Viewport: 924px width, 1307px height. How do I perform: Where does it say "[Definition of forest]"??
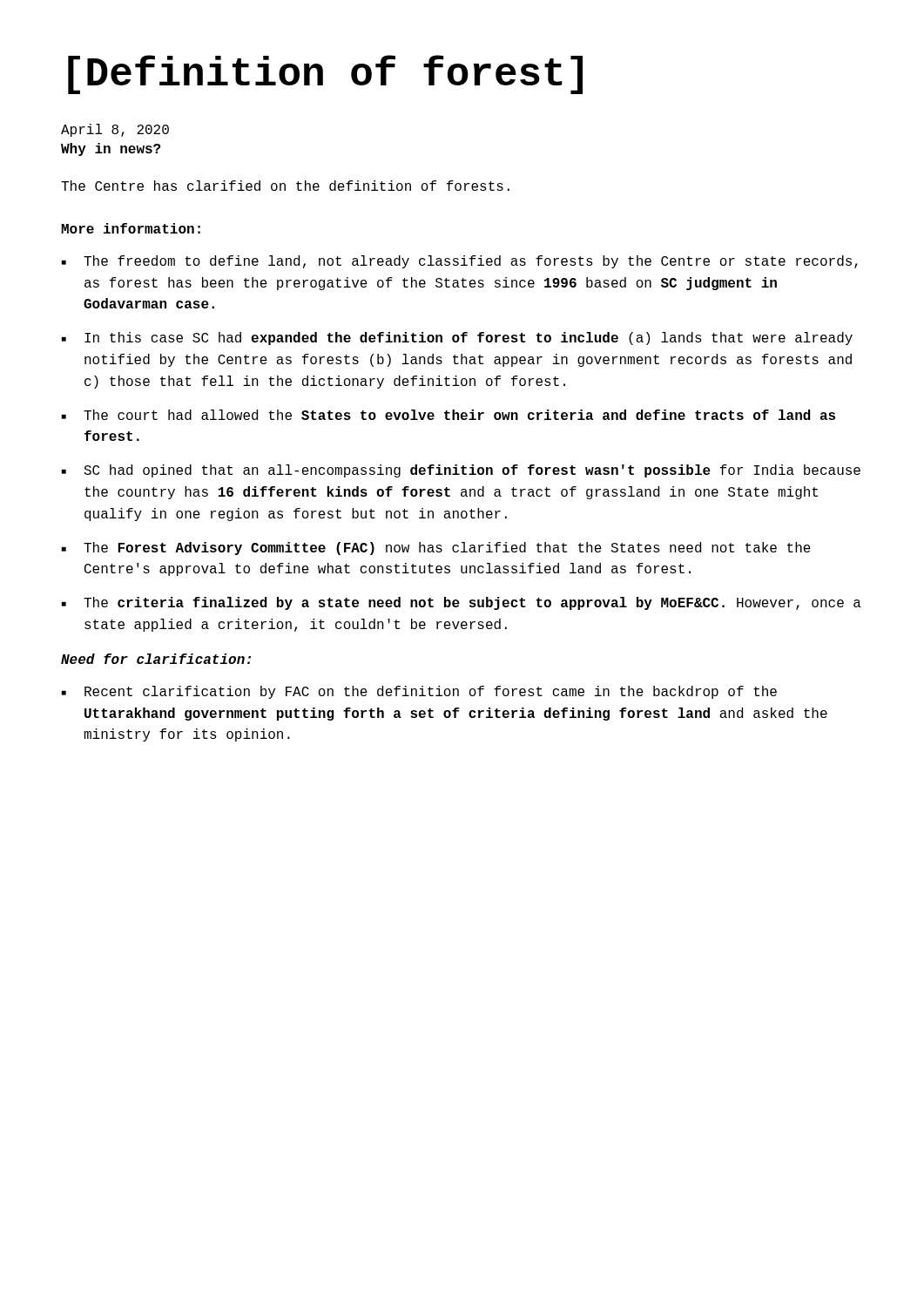click(462, 75)
